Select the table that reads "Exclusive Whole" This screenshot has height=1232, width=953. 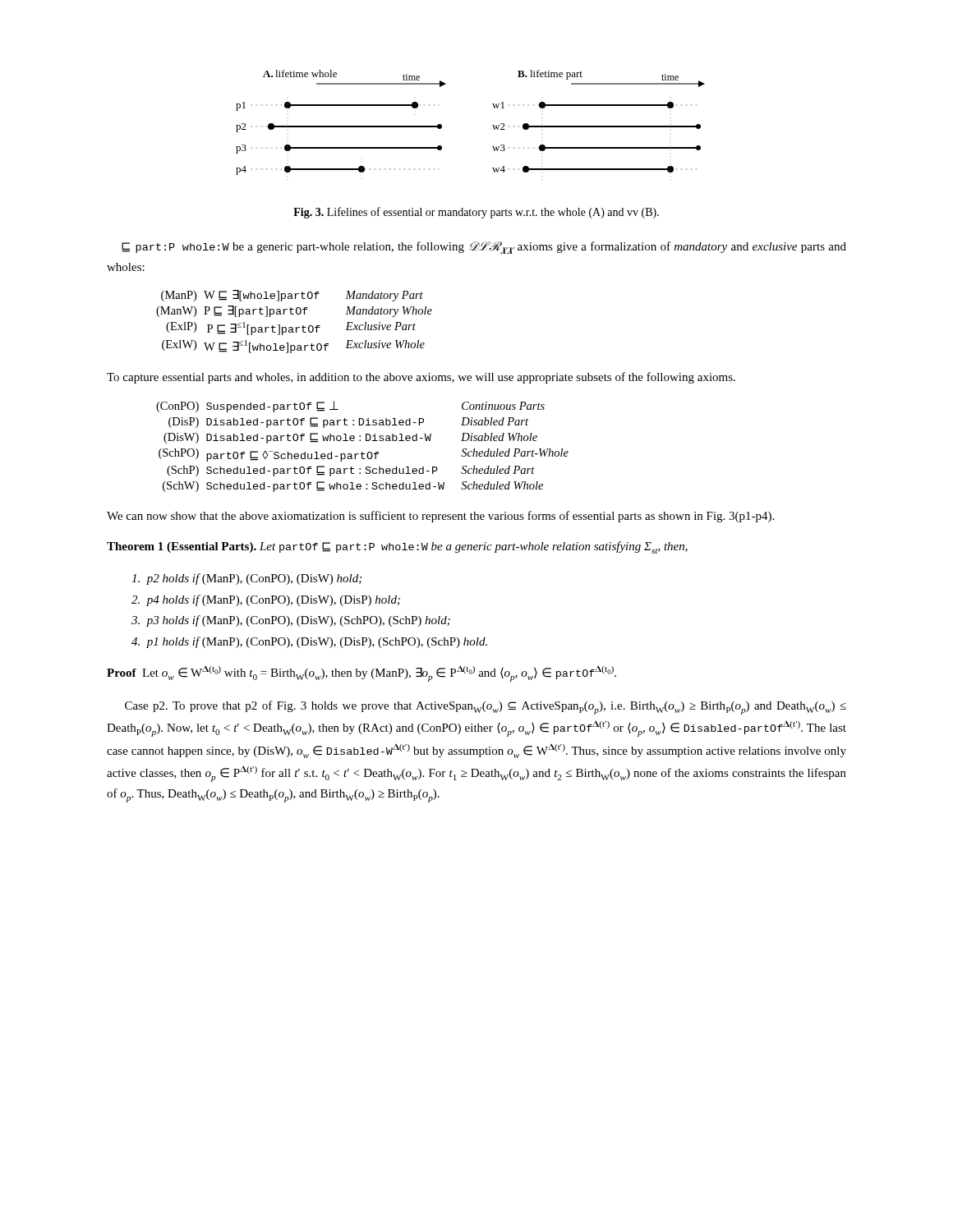pyautogui.click(x=476, y=321)
